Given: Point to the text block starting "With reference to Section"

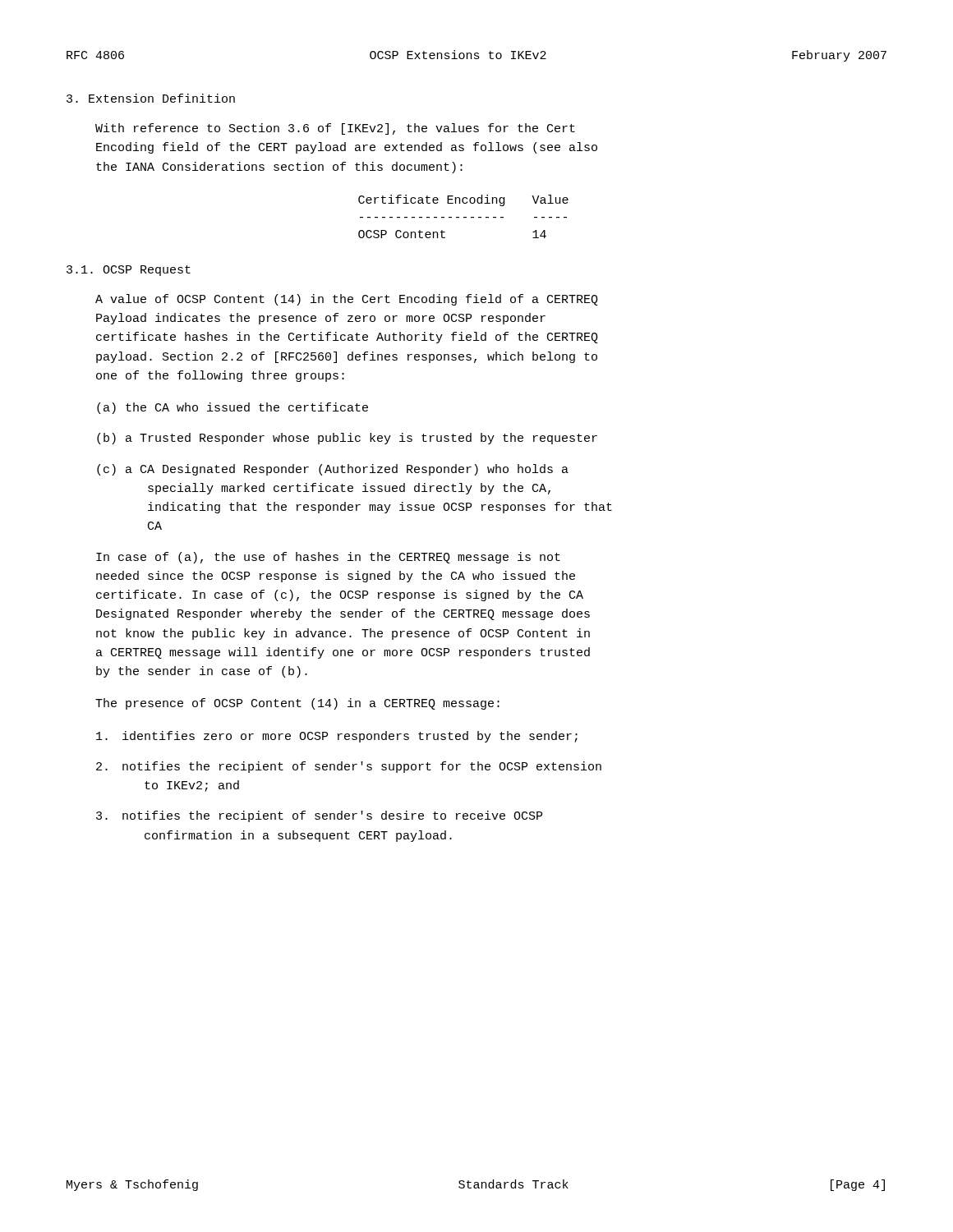Looking at the screenshot, I should (347, 148).
